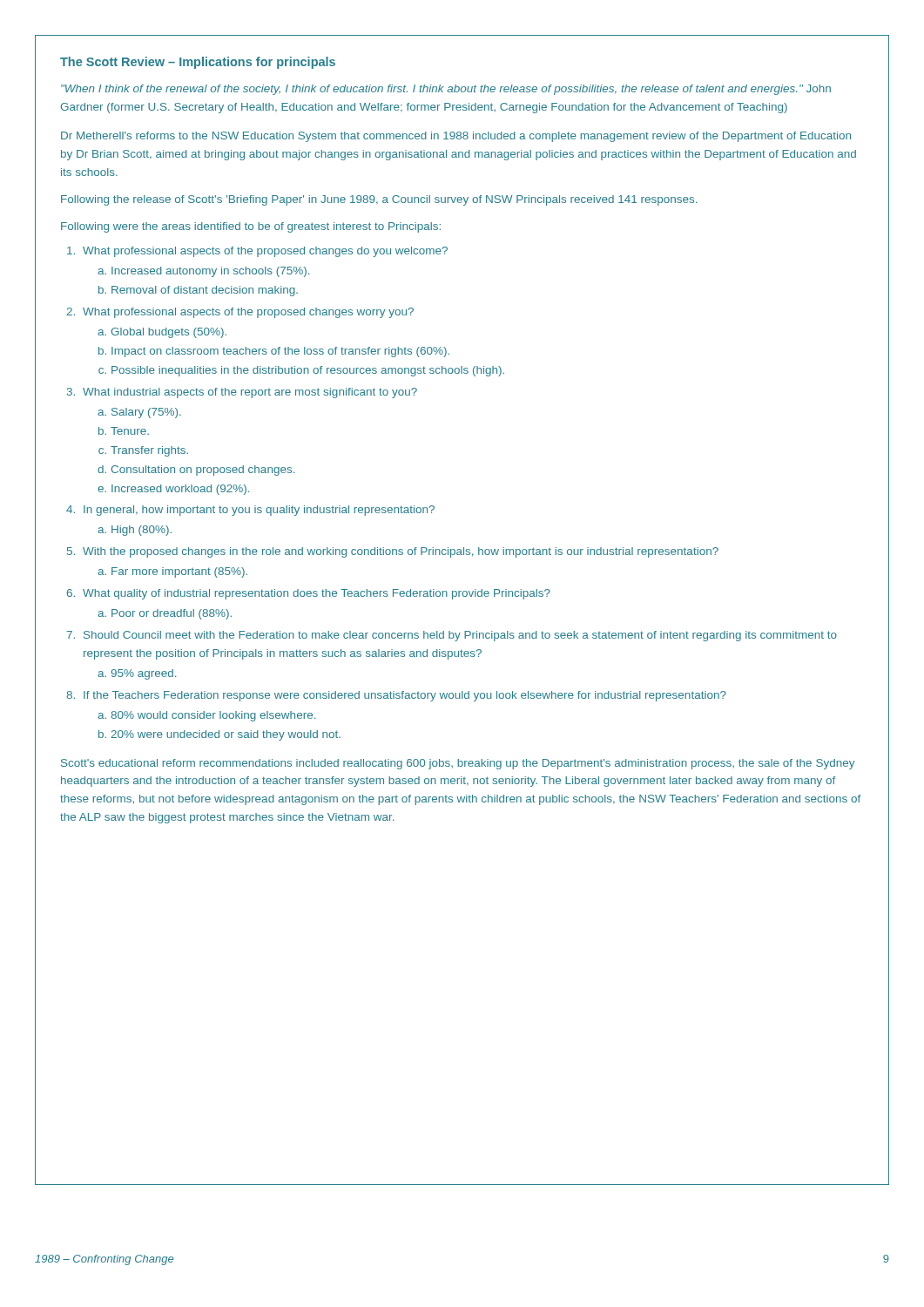Click the passage that begins "Should Council meet with the"
This screenshot has width=924, height=1307.
click(462, 655)
